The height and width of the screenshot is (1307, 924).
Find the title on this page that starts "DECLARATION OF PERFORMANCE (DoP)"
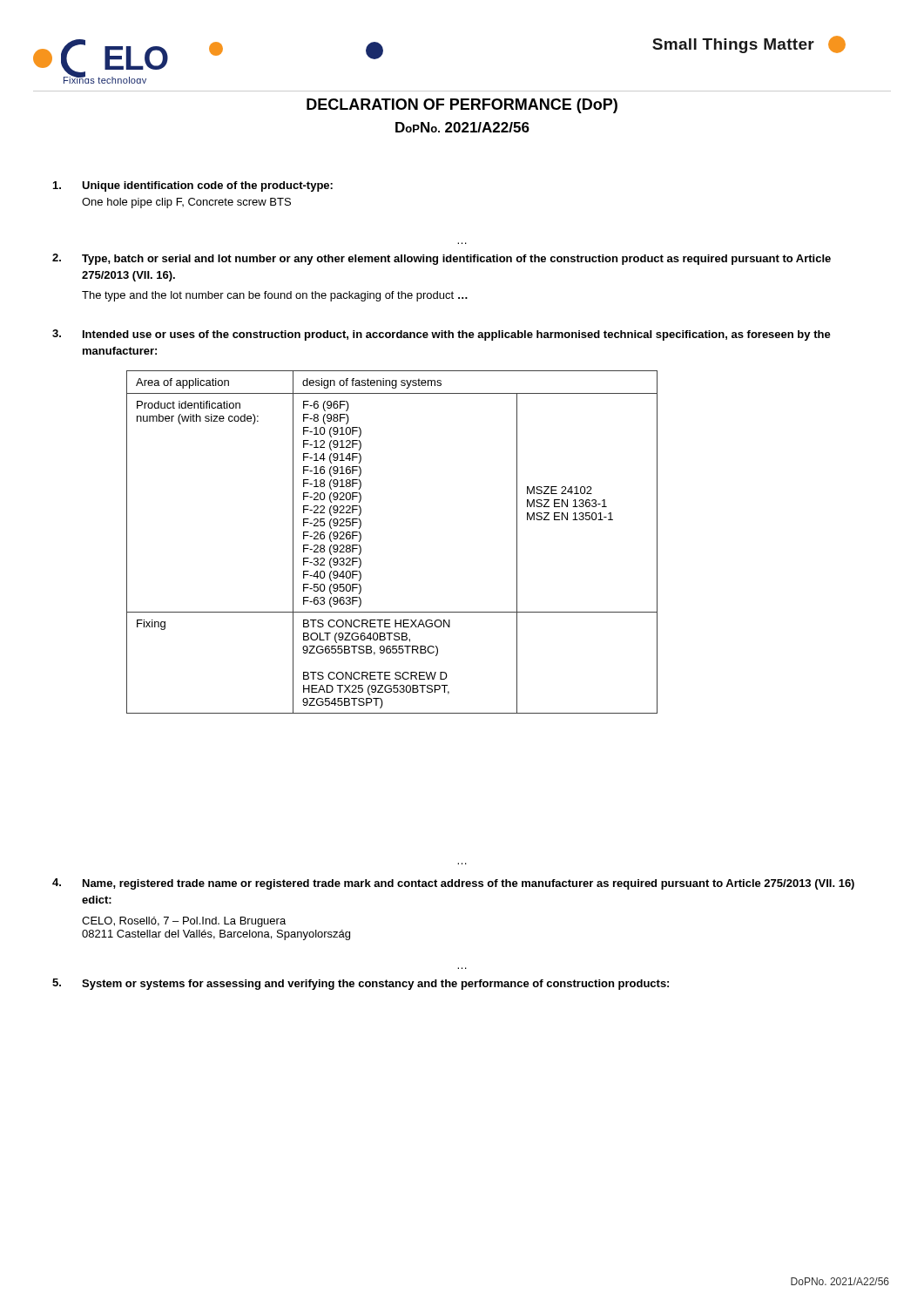(x=462, y=116)
